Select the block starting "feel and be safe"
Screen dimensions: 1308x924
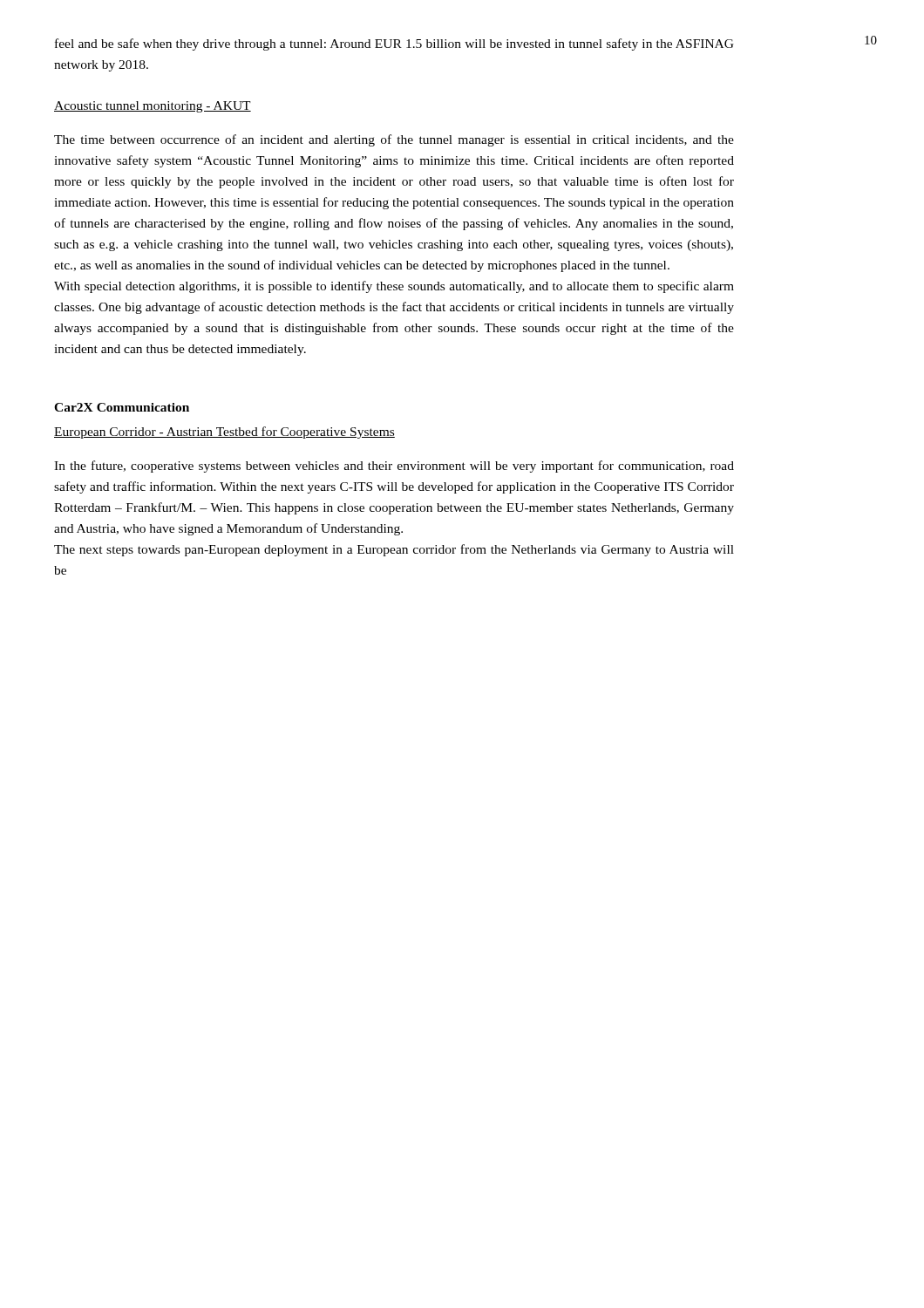click(394, 54)
